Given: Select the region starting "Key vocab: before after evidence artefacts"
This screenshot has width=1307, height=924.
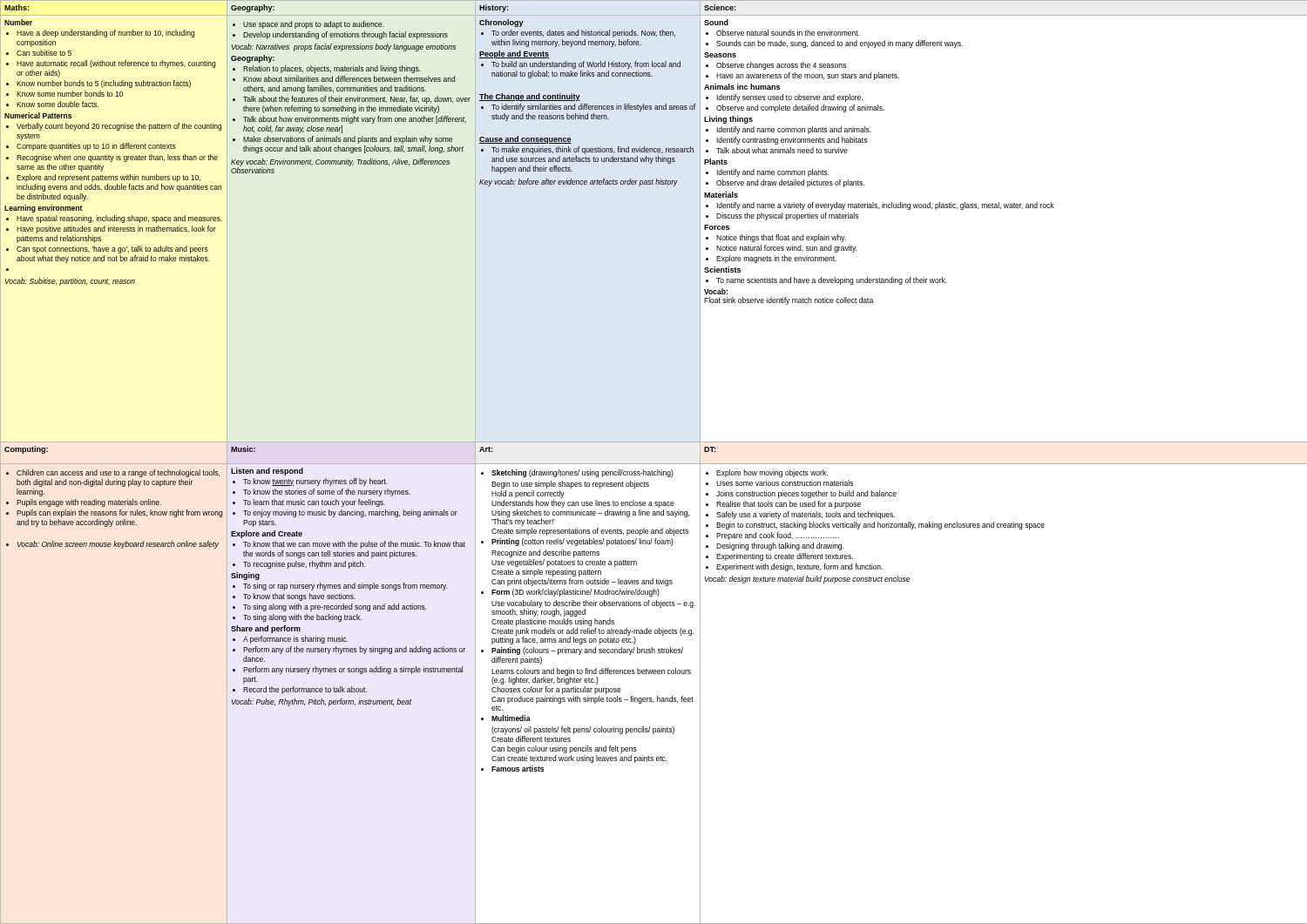Looking at the screenshot, I should (578, 182).
